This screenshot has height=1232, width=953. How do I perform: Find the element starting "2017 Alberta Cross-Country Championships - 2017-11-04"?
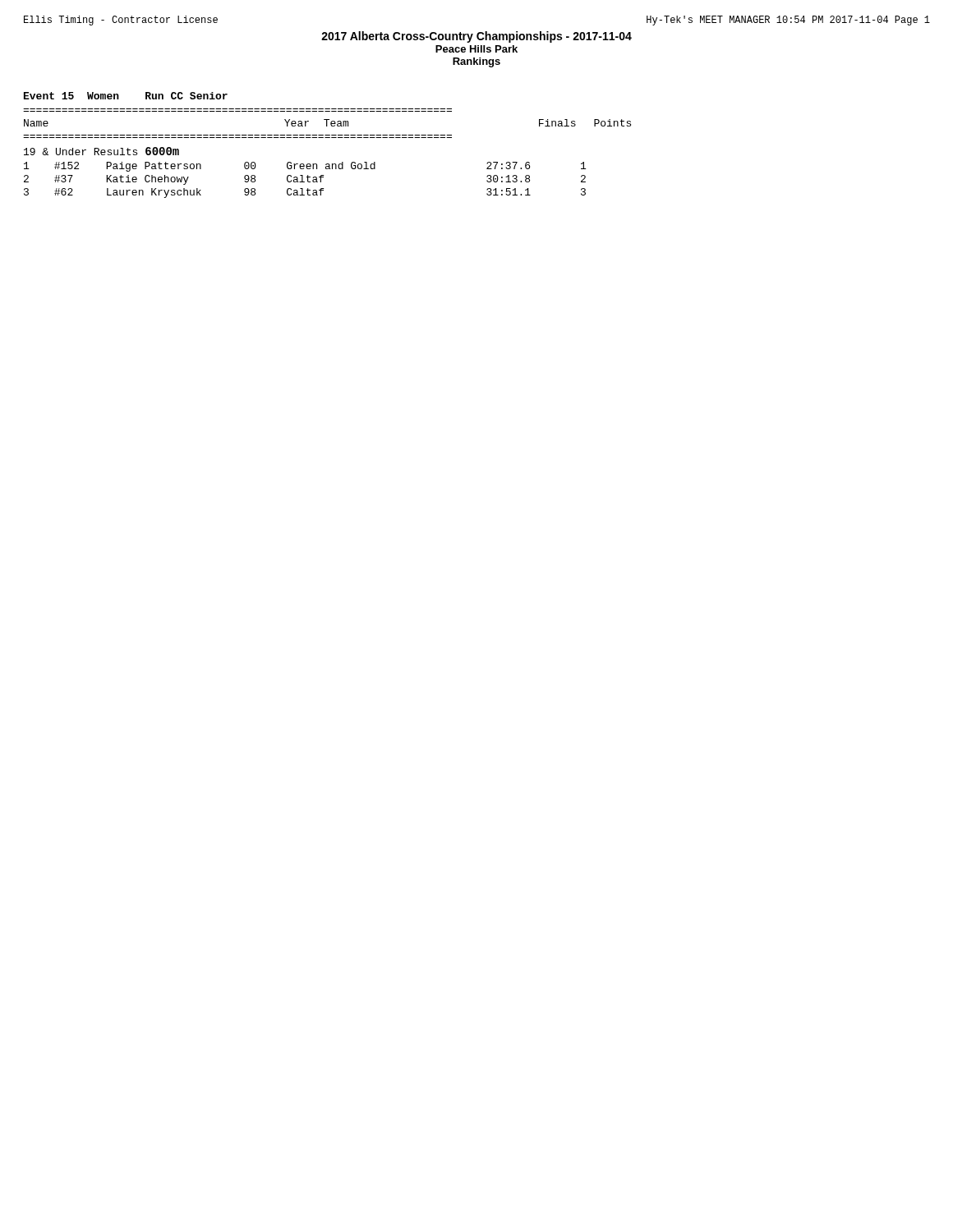click(476, 36)
